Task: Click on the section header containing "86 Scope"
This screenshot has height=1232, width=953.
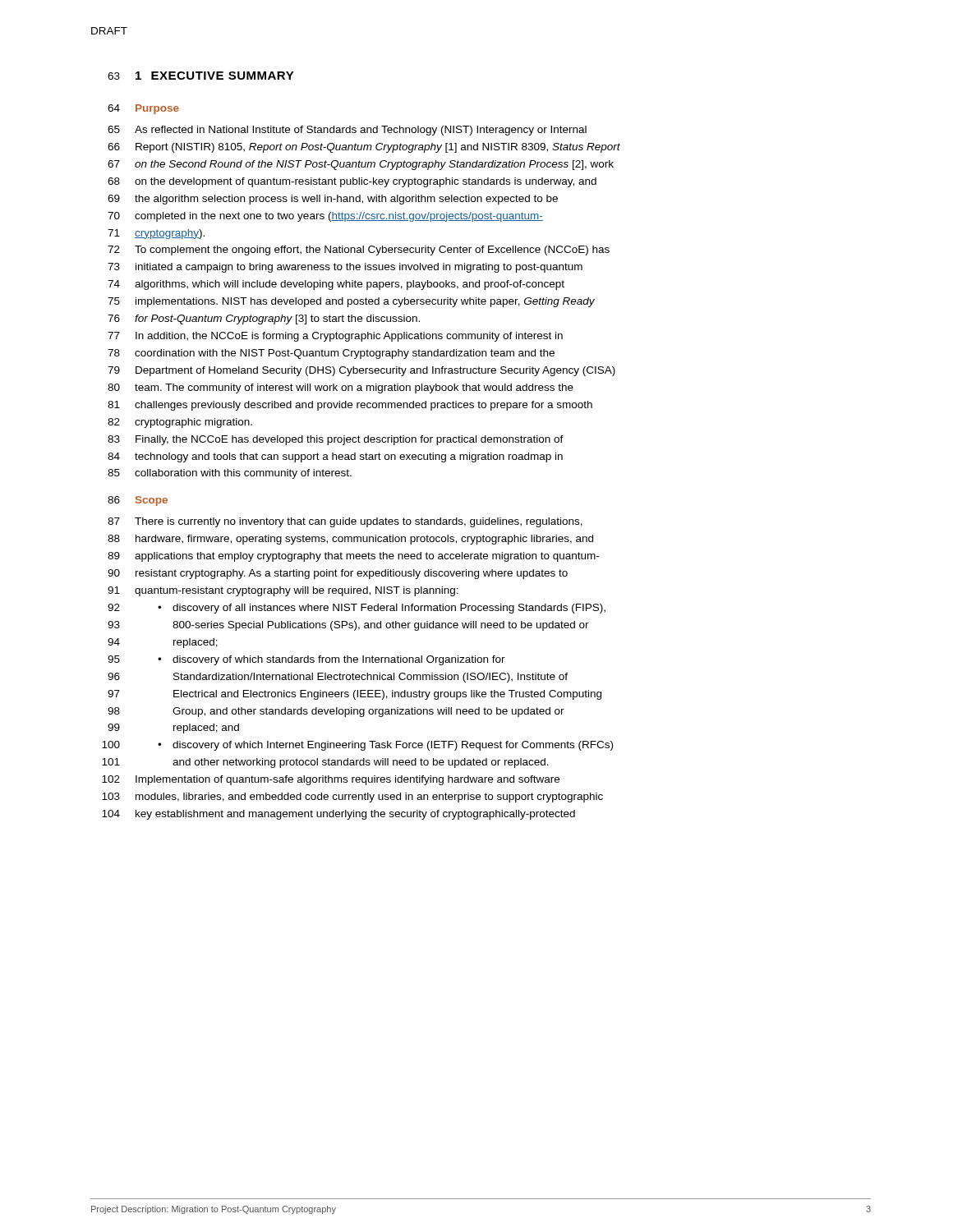Action: (x=129, y=500)
